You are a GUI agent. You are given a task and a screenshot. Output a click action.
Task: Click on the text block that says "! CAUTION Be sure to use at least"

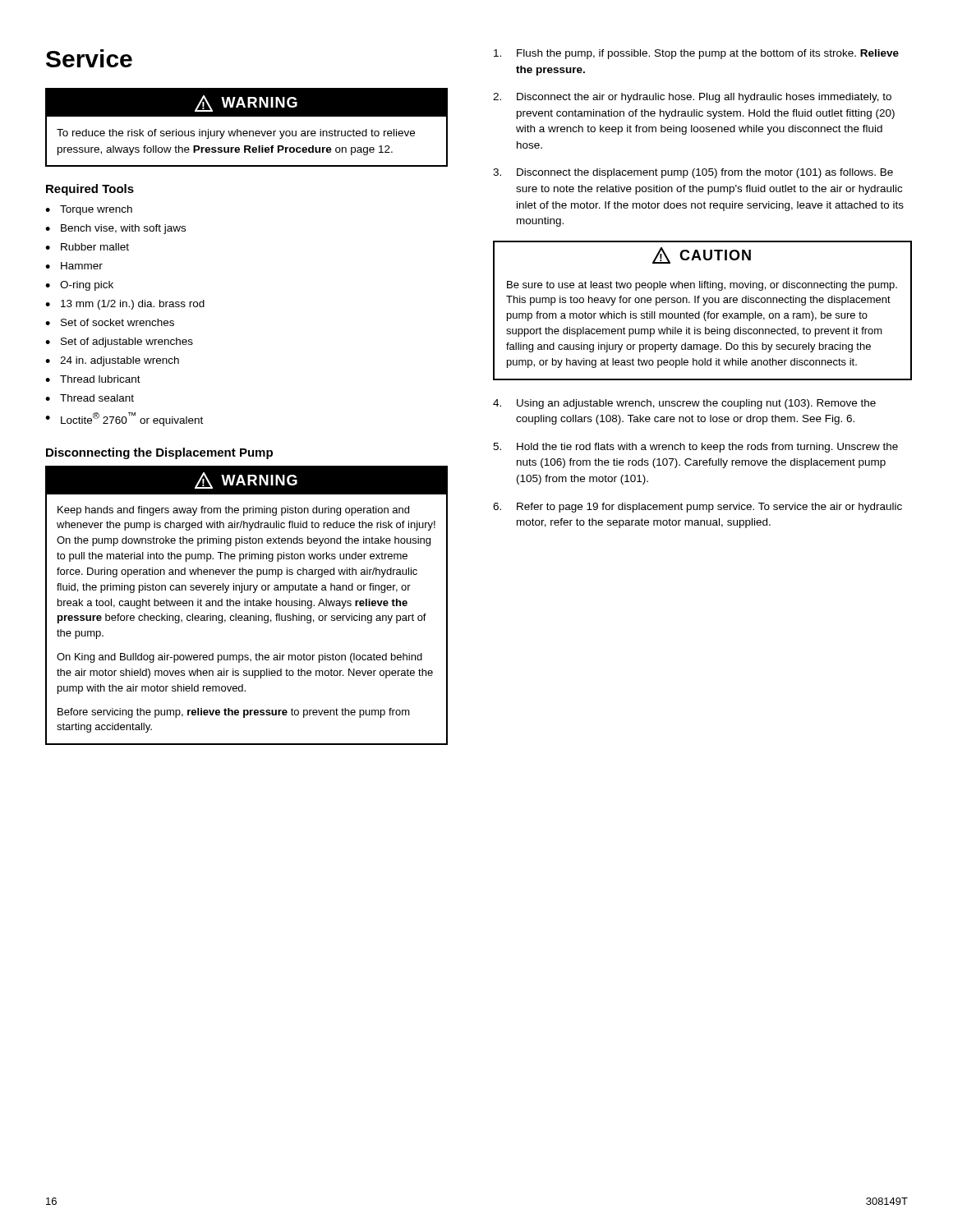pos(702,310)
